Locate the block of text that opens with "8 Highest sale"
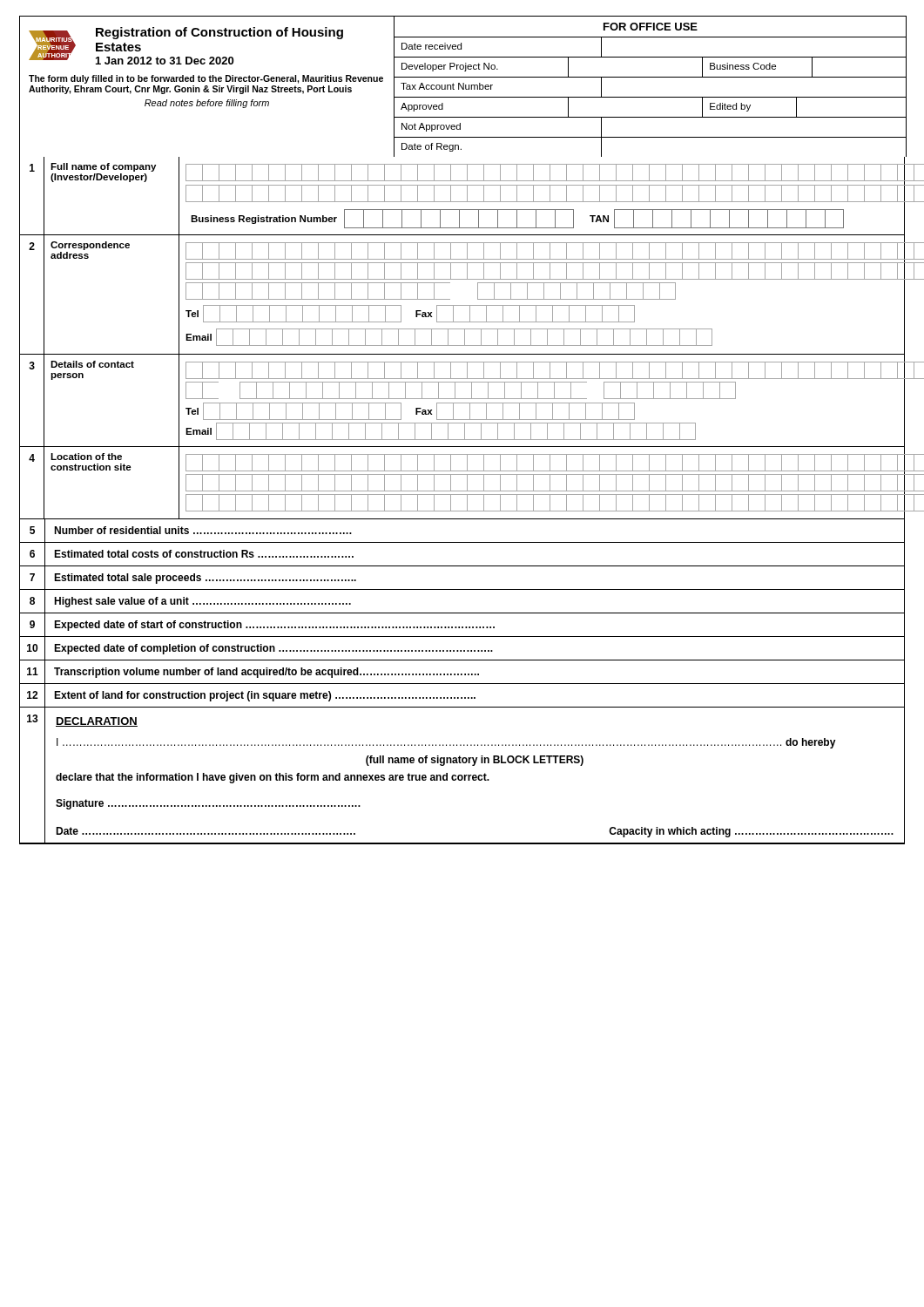924x1307 pixels. (x=462, y=601)
